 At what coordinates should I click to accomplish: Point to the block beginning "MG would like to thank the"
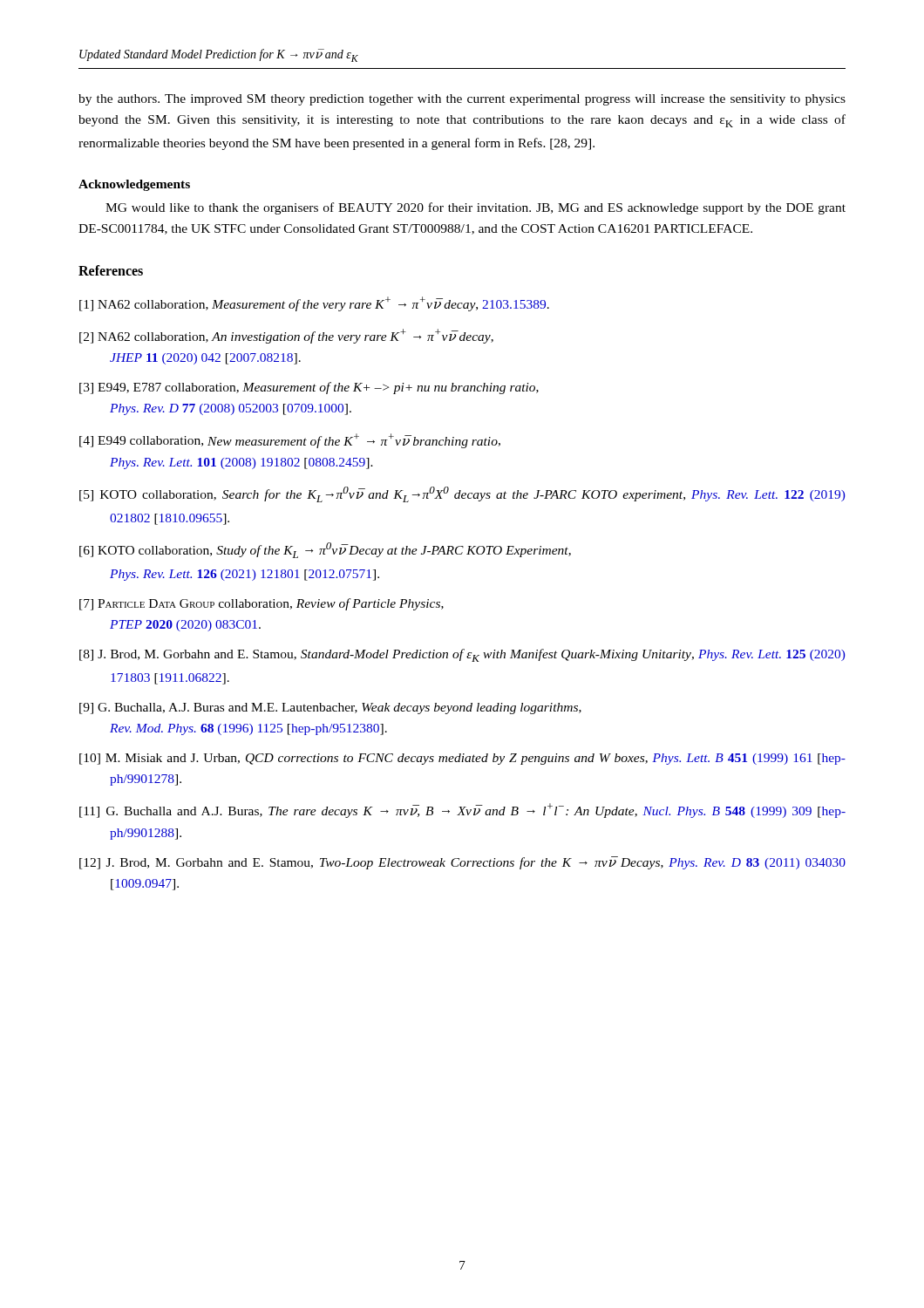click(x=462, y=218)
